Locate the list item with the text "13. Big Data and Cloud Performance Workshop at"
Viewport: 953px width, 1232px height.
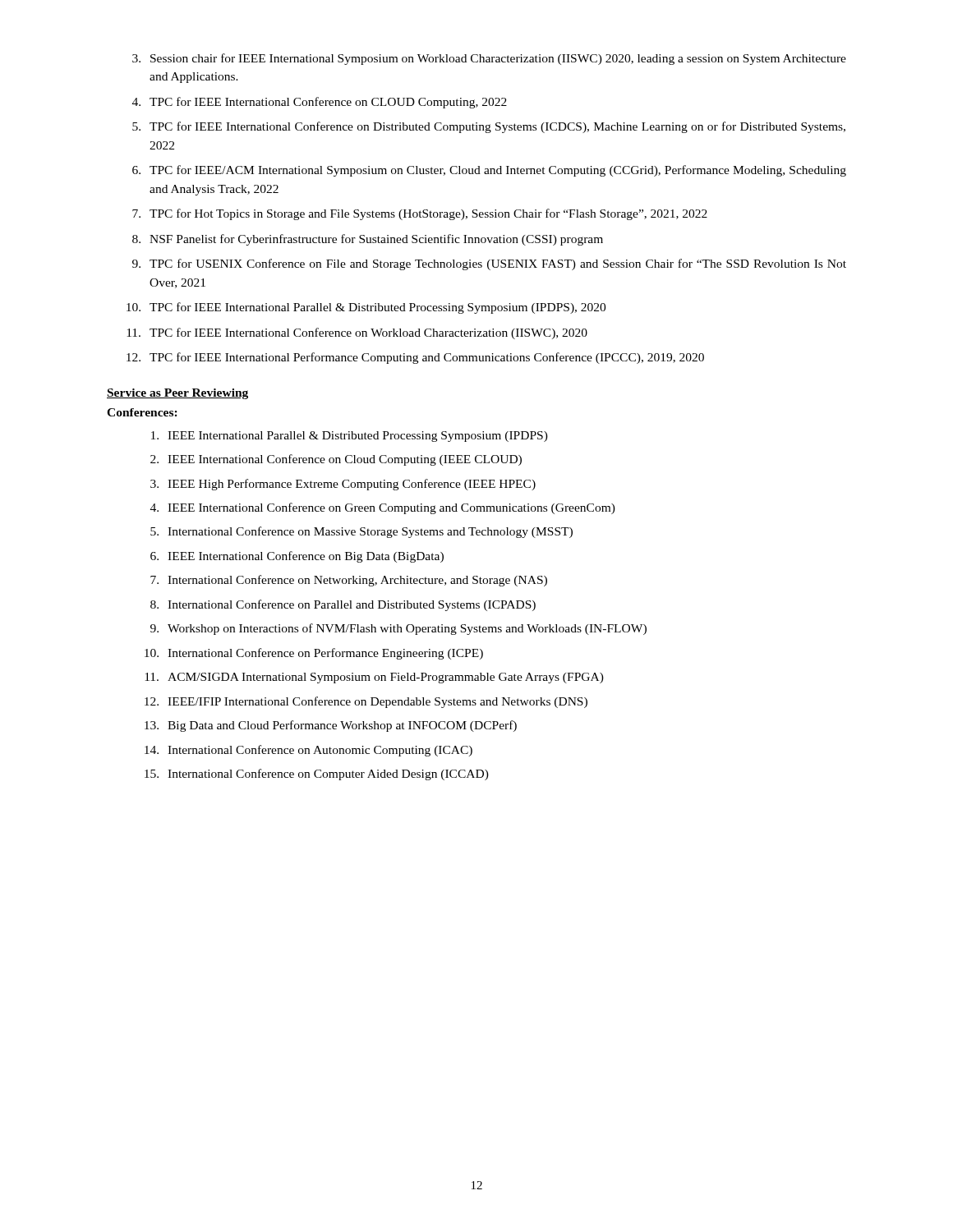click(488, 726)
